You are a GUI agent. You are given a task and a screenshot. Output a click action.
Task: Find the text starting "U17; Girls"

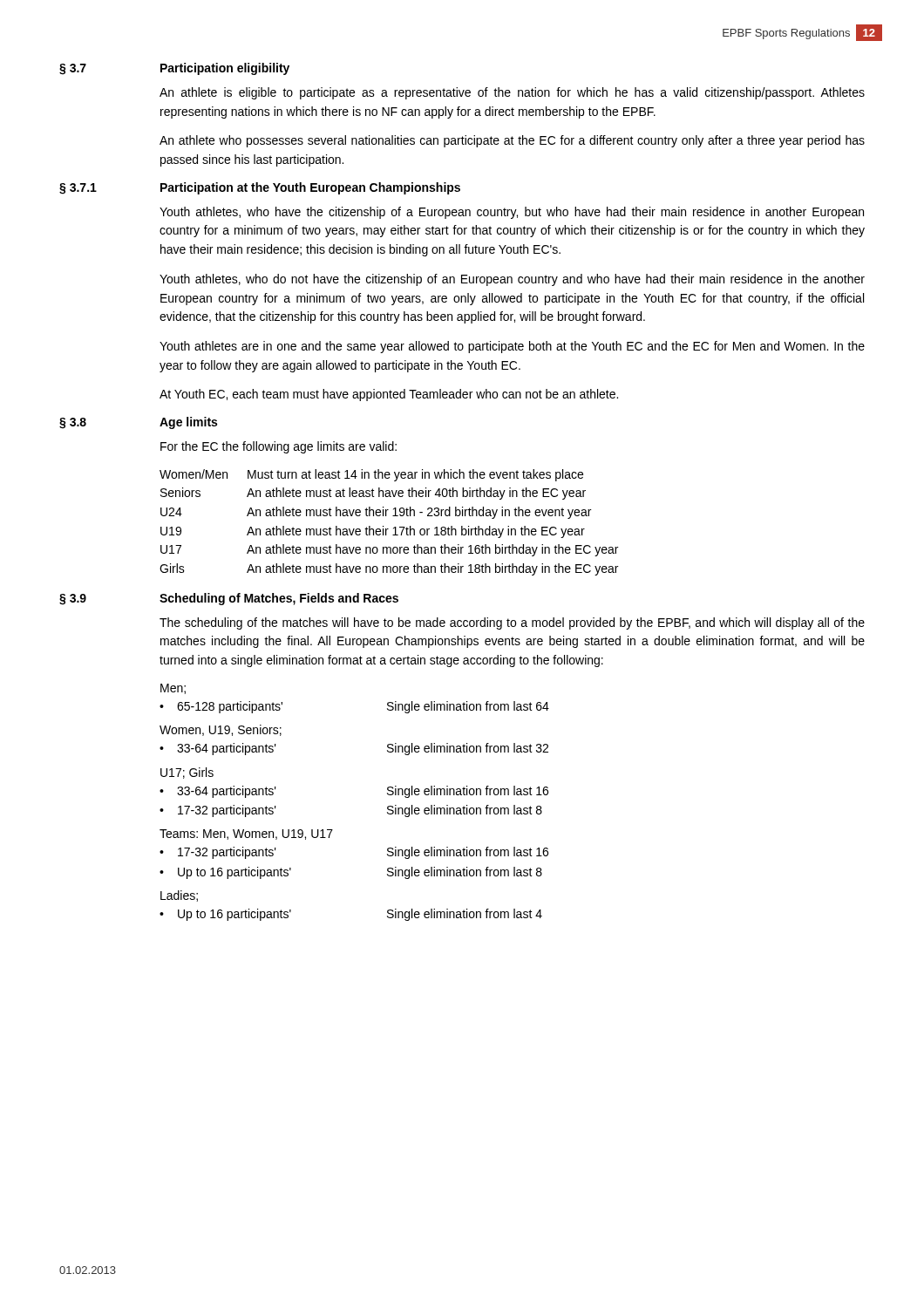187,772
